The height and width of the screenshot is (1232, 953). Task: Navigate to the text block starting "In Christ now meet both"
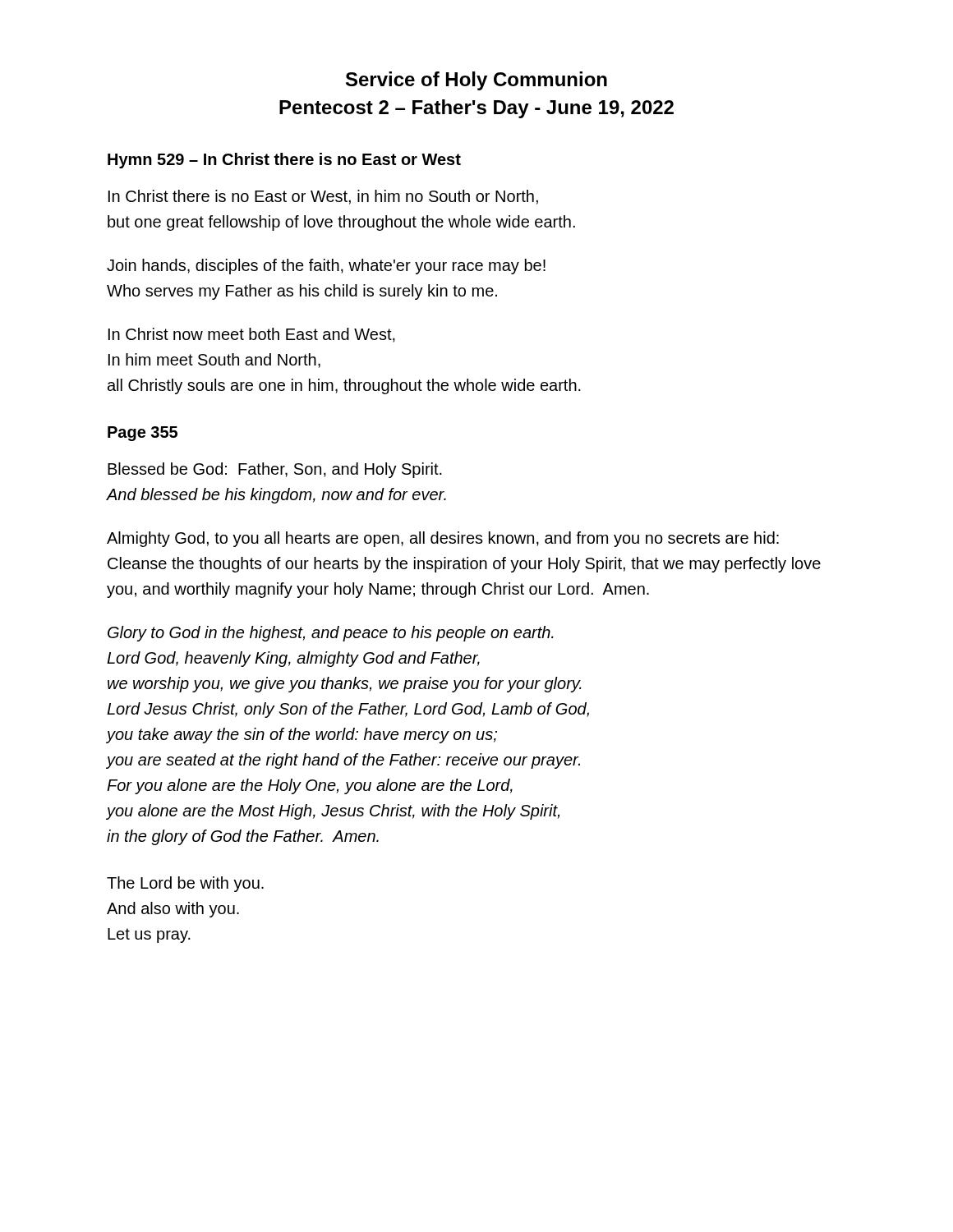(x=252, y=335)
